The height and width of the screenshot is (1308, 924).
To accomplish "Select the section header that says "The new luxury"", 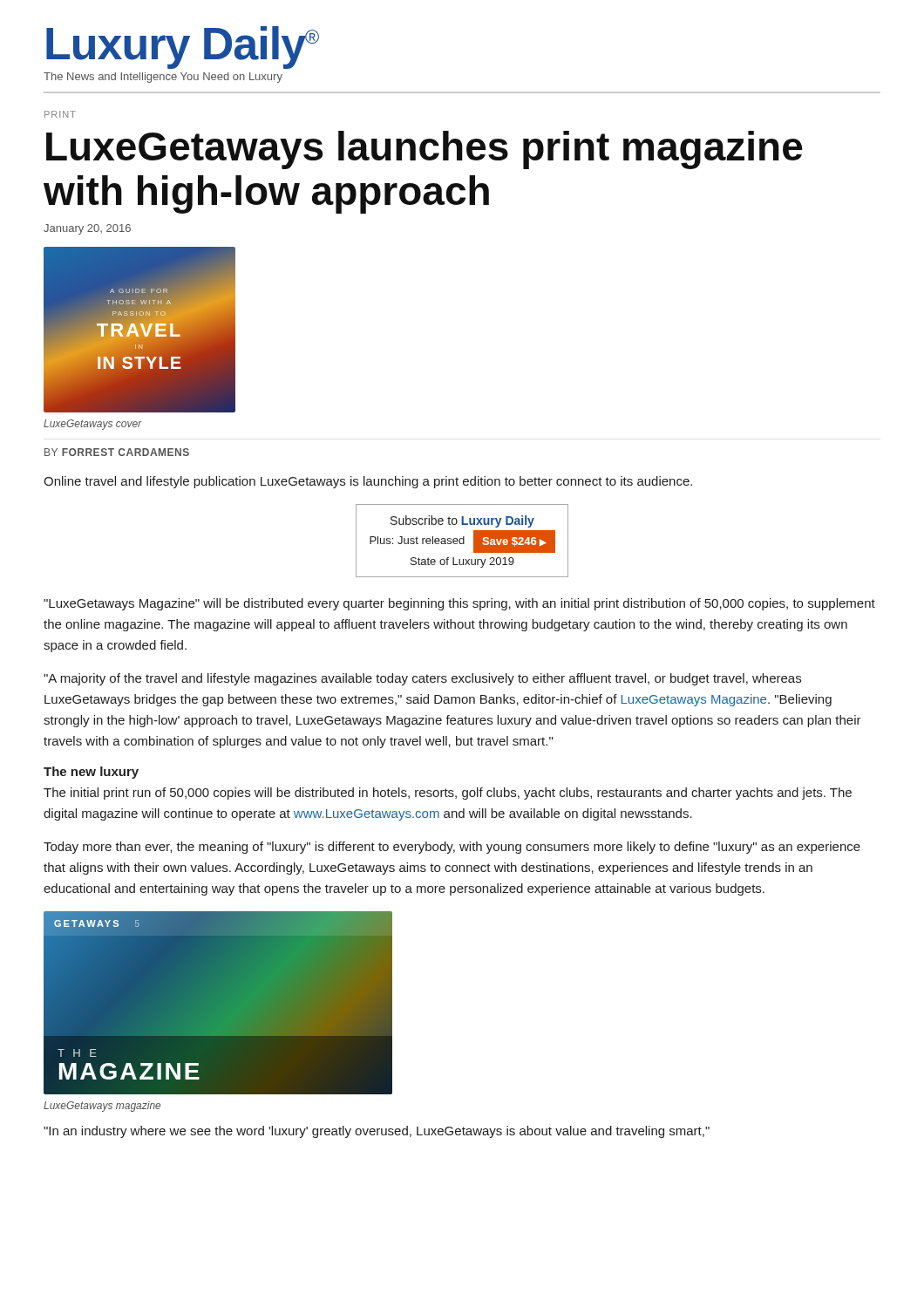I will 91,771.
